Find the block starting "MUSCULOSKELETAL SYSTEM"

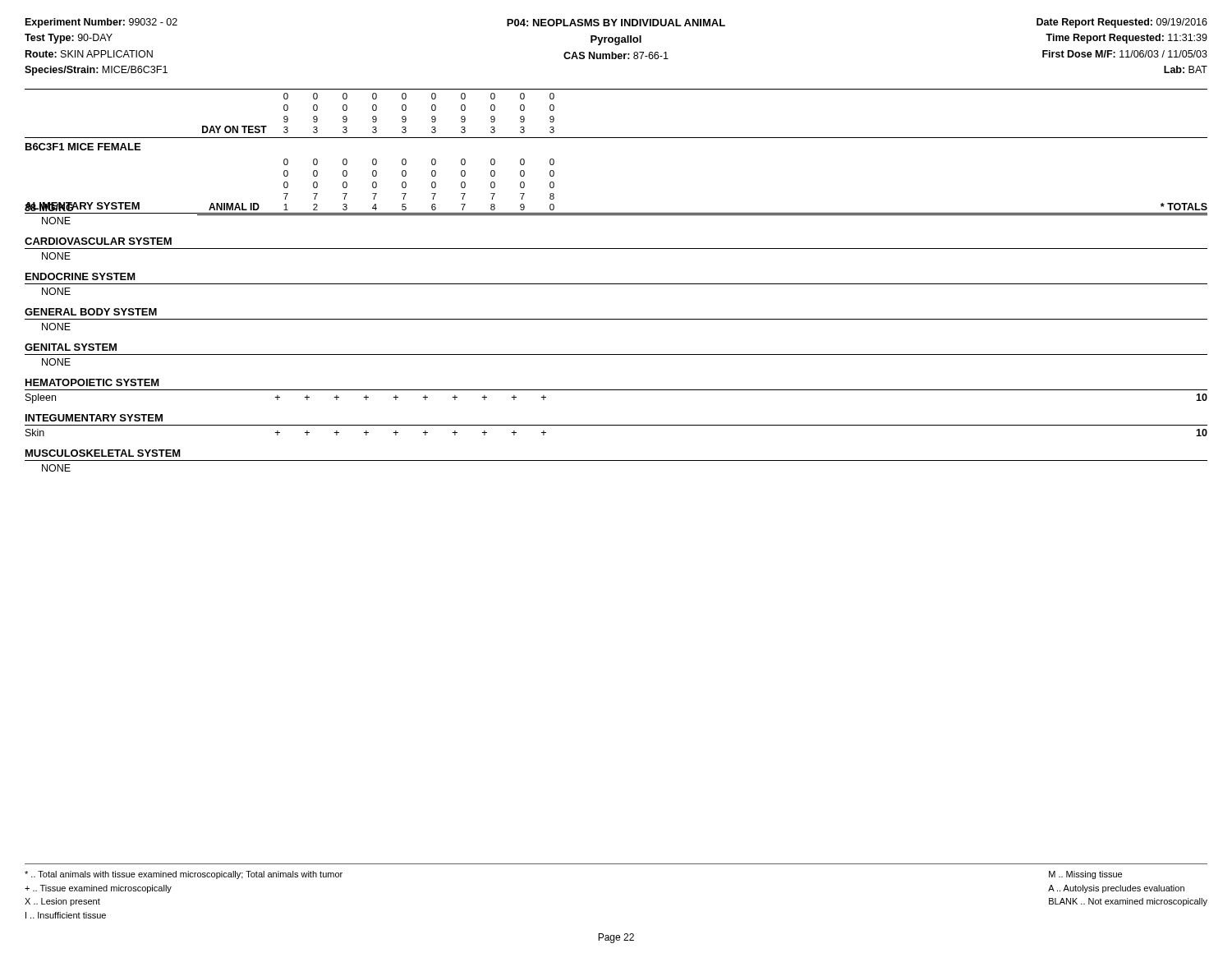pyautogui.click(x=103, y=453)
